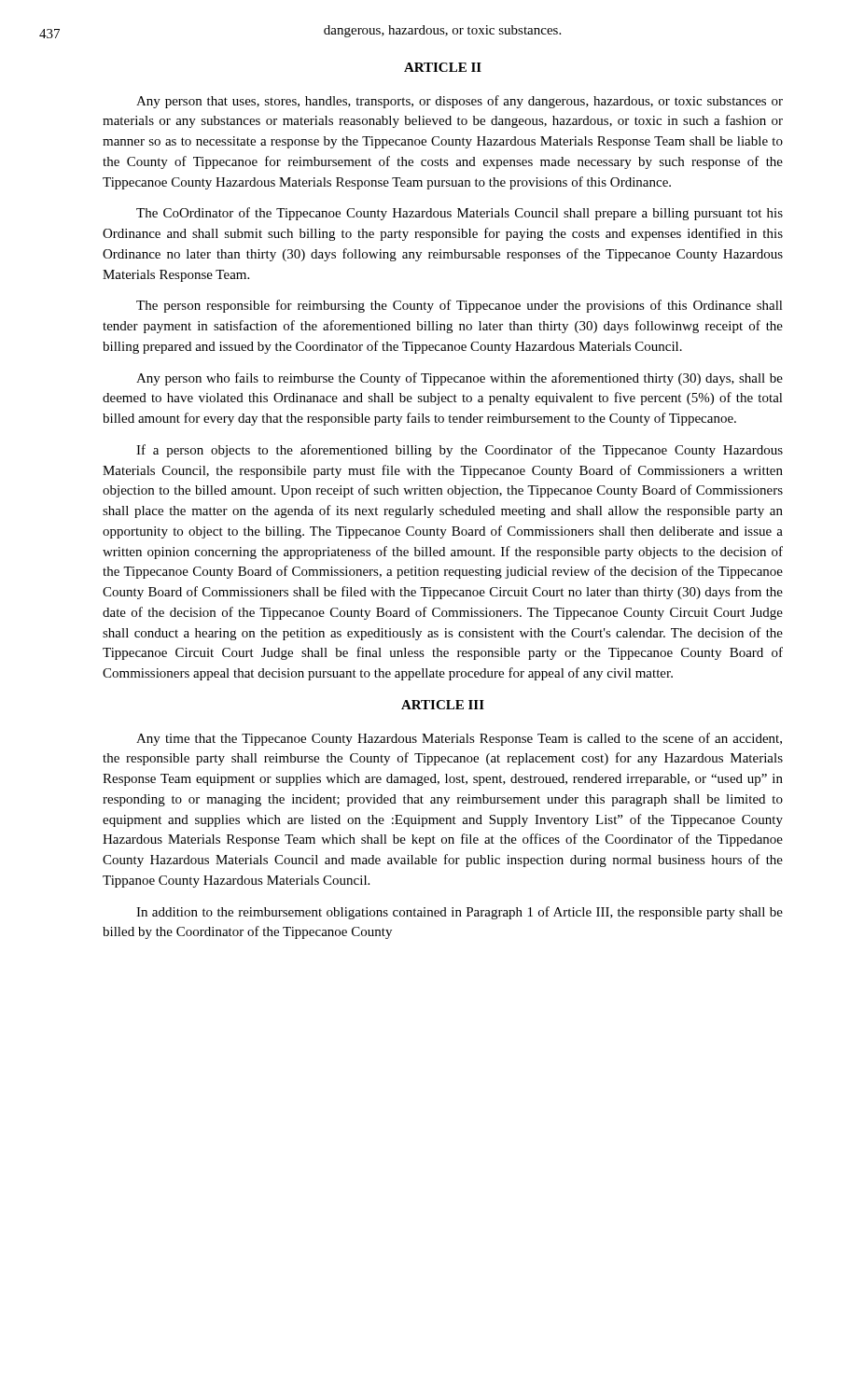Click on the text starting "The person responsible for"
The image size is (850, 1400).
(x=443, y=326)
